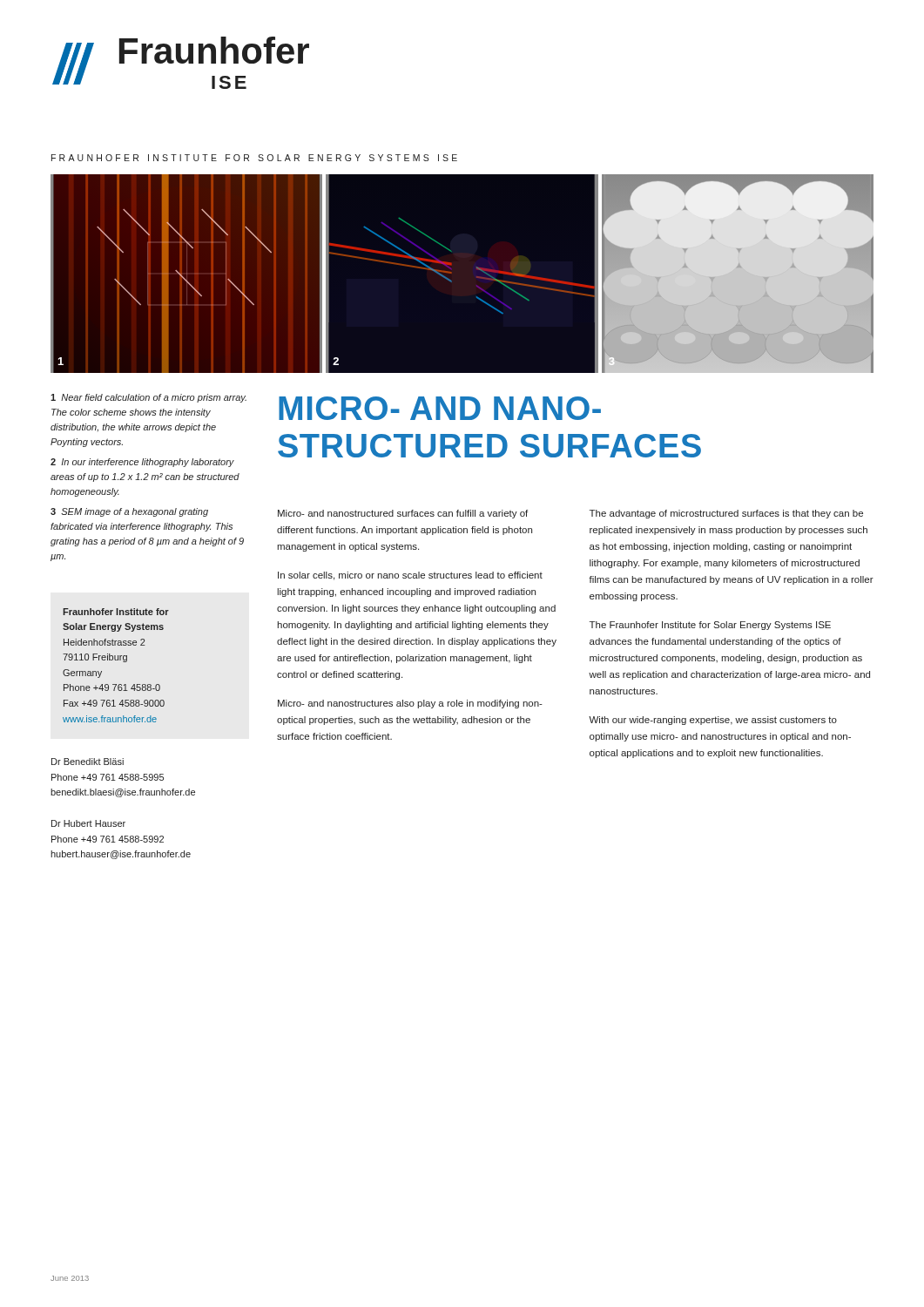Click on the text block that reads "Micro- and nanostructured surfaces can fulfill a variety"
924x1307 pixels.
coord(405,515)
